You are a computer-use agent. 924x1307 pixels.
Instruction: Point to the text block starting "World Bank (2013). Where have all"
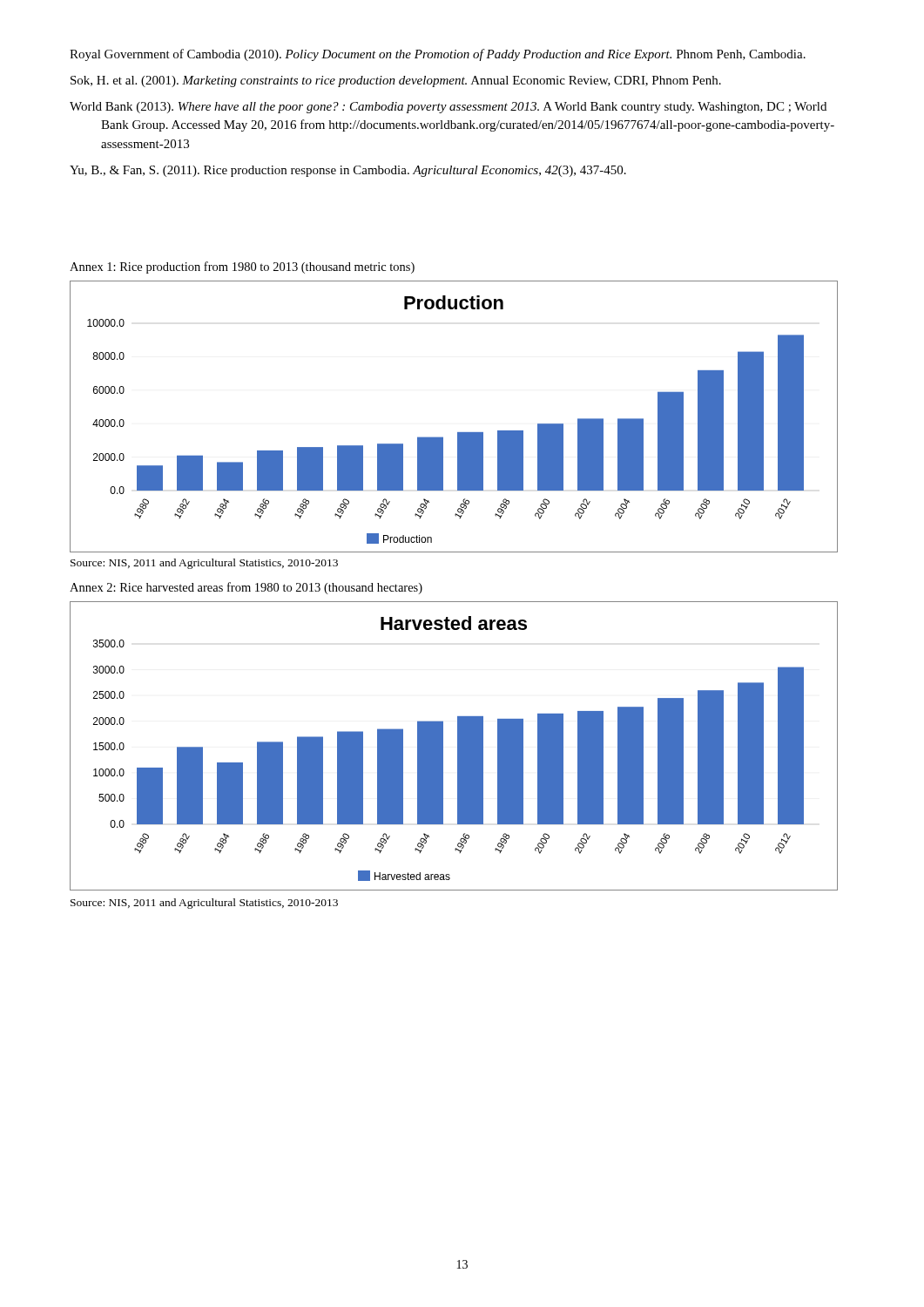(x=452, y=125)
